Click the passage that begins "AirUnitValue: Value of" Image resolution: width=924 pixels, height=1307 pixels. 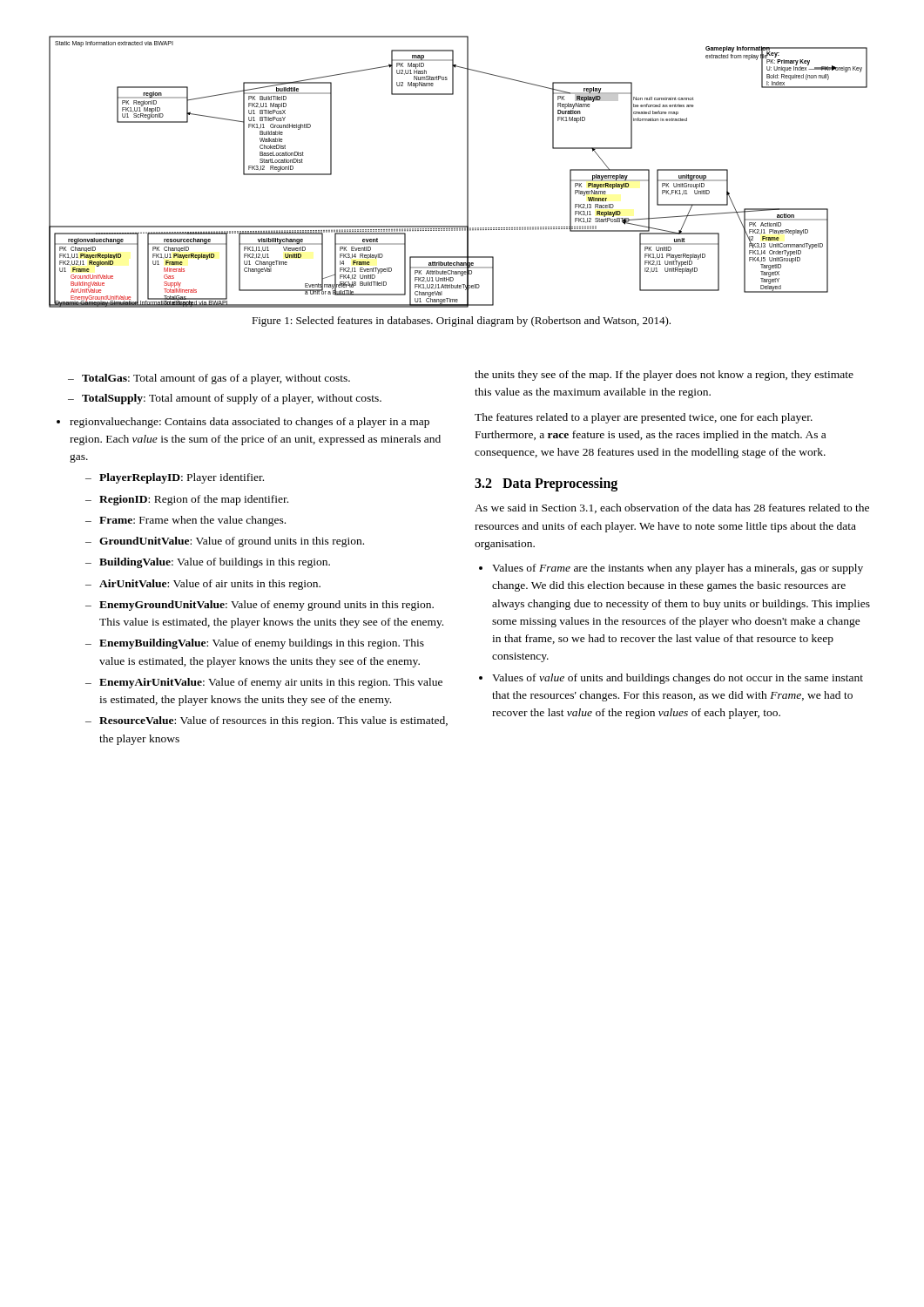pyautogui.click(x=210, y=583)
